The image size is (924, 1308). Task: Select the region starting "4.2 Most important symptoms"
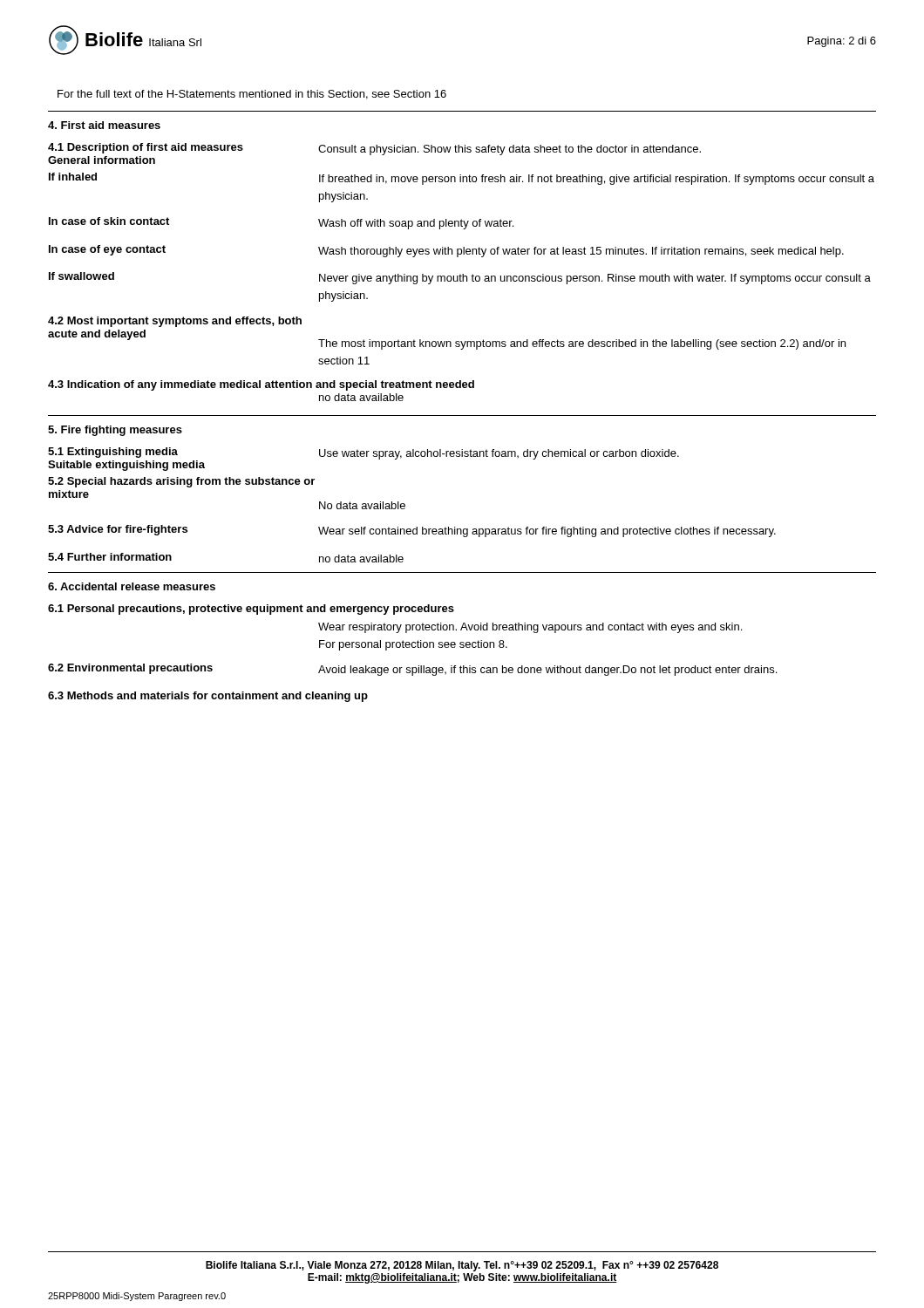click(175, 322)
